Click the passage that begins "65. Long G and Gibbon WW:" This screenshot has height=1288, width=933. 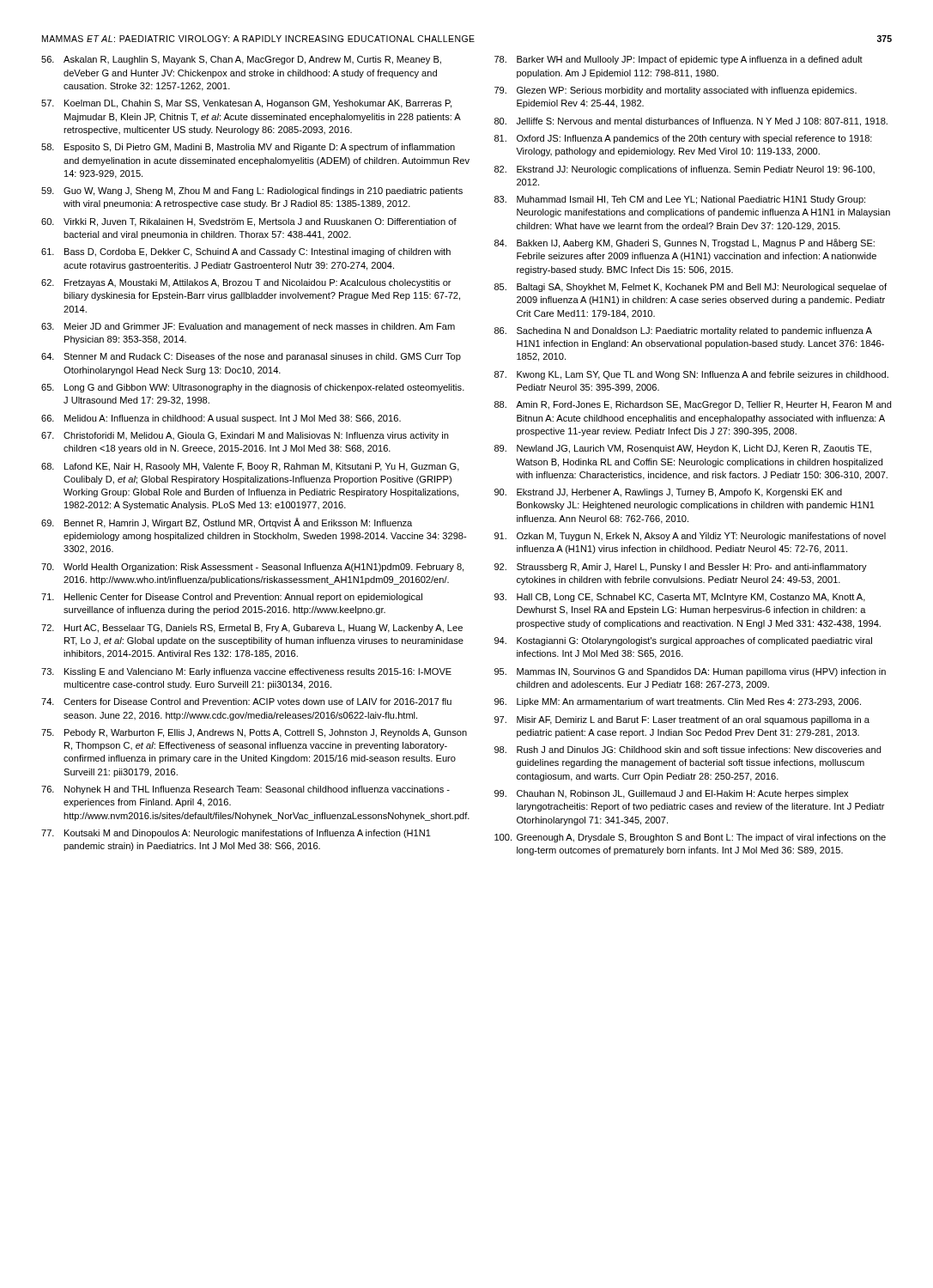pos(256,394)
